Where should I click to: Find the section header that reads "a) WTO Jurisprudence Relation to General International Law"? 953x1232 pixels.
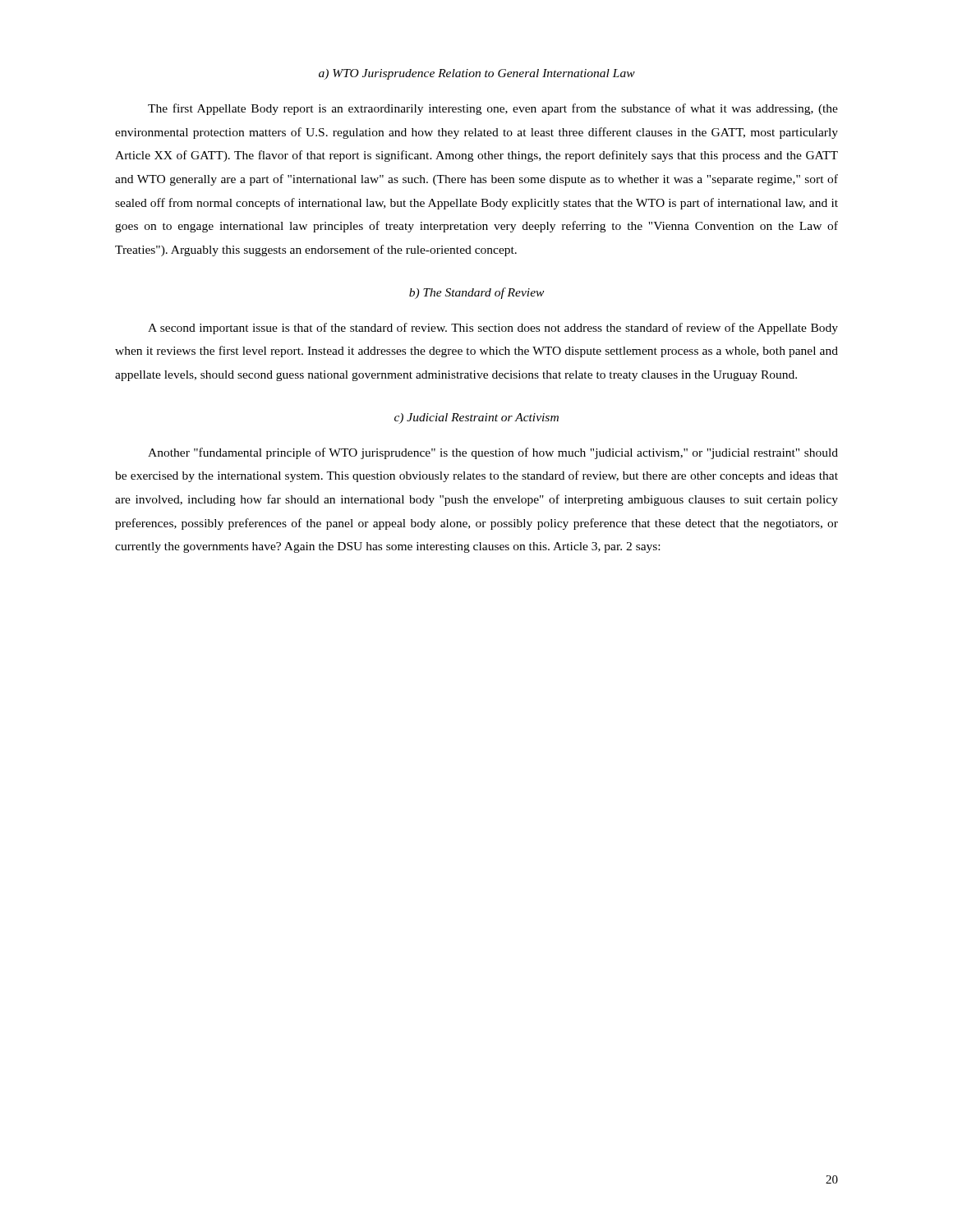[476, 73]
